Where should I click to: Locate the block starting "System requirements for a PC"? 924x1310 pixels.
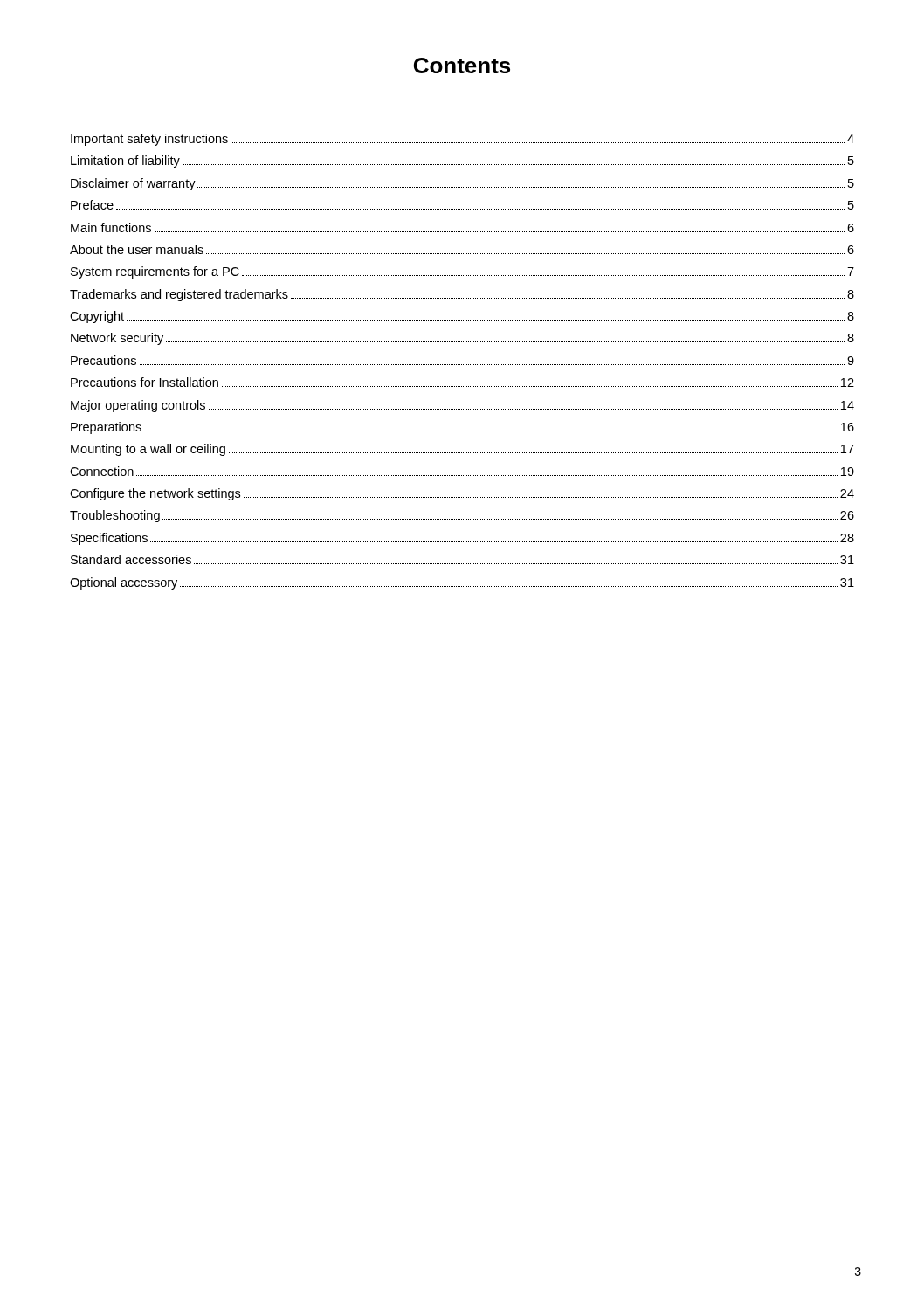[462, 272]
